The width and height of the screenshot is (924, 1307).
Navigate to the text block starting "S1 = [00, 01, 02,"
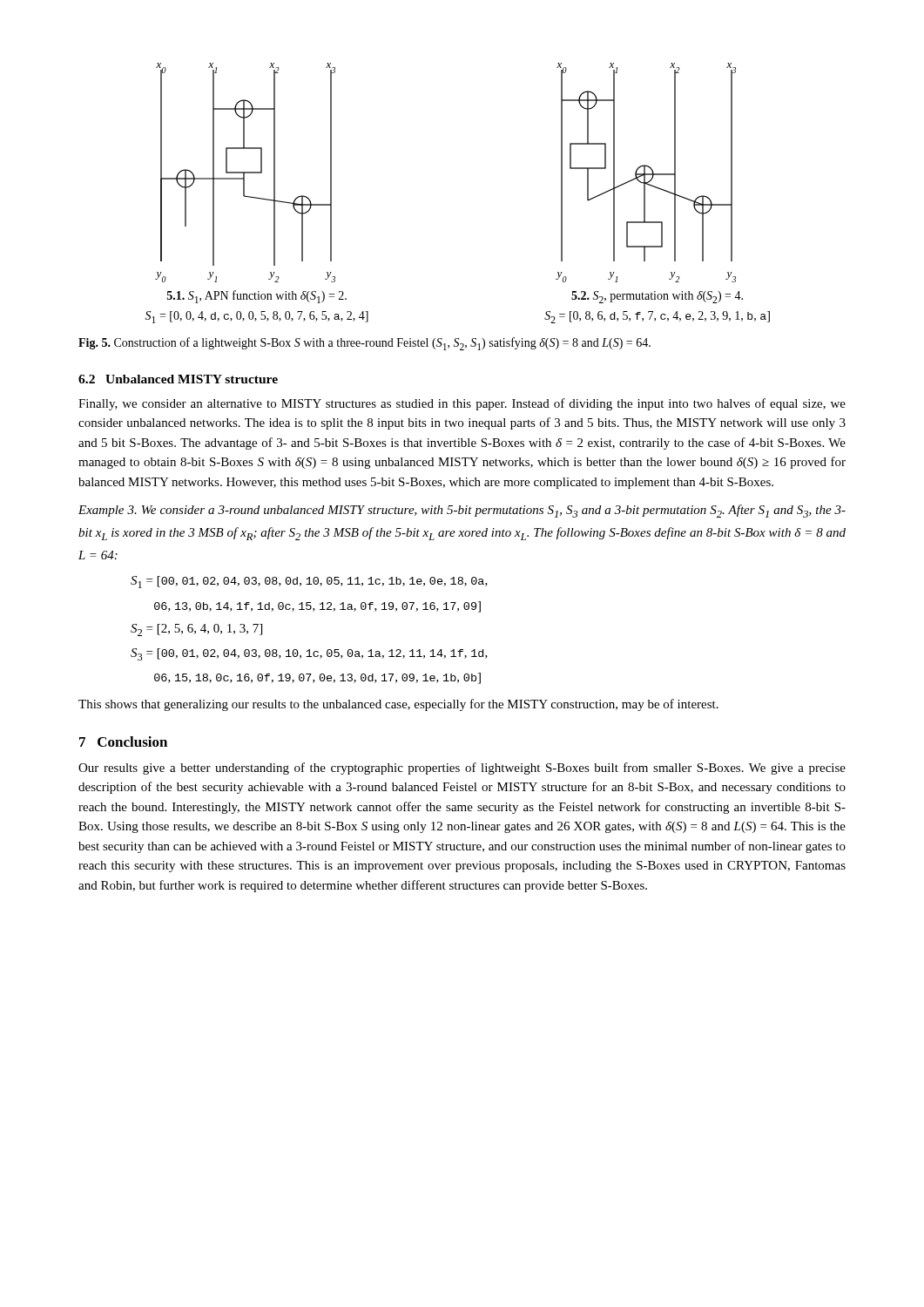[x=309, y=582]
